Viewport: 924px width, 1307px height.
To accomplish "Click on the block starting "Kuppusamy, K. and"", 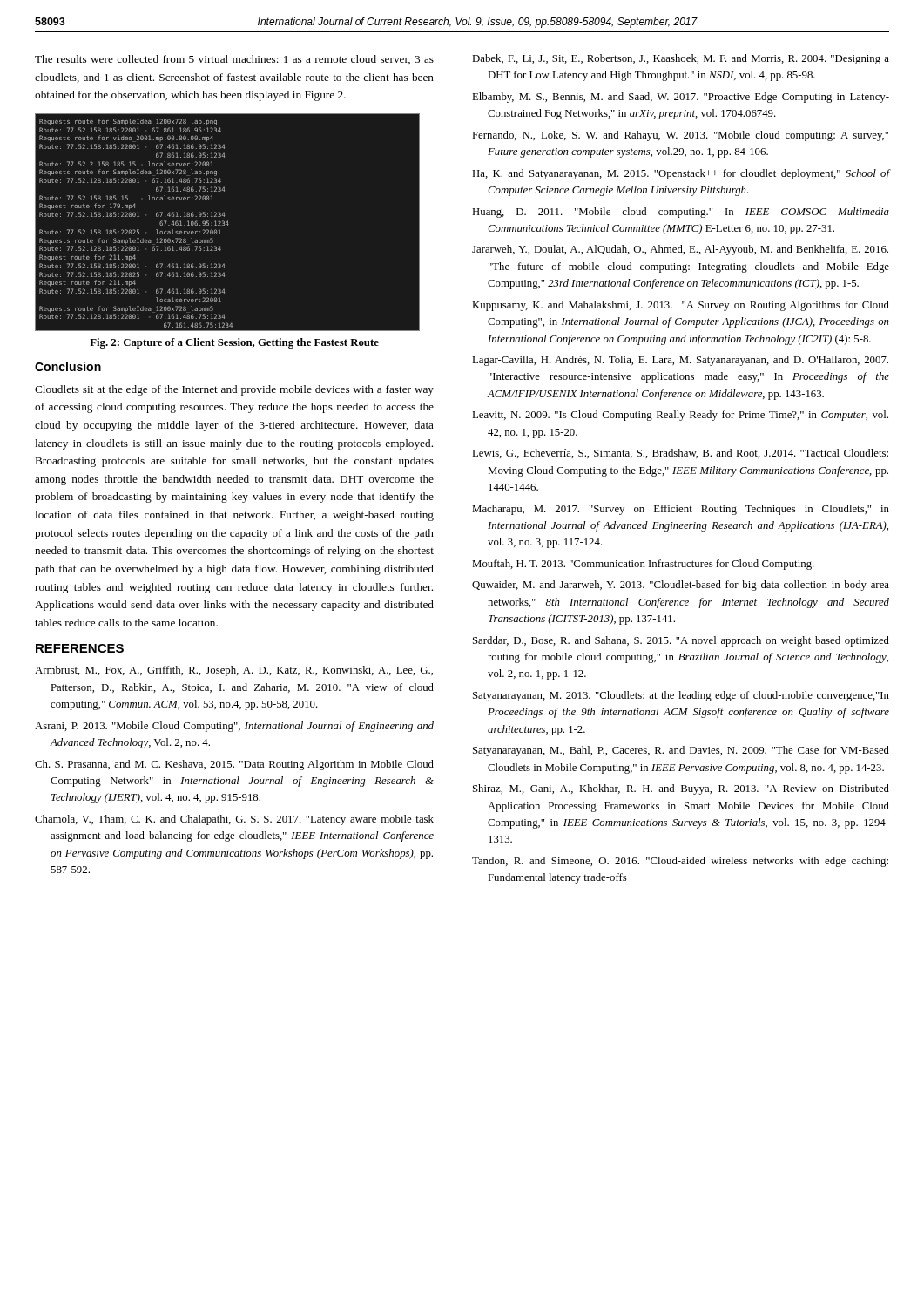I will click(681, 322).
